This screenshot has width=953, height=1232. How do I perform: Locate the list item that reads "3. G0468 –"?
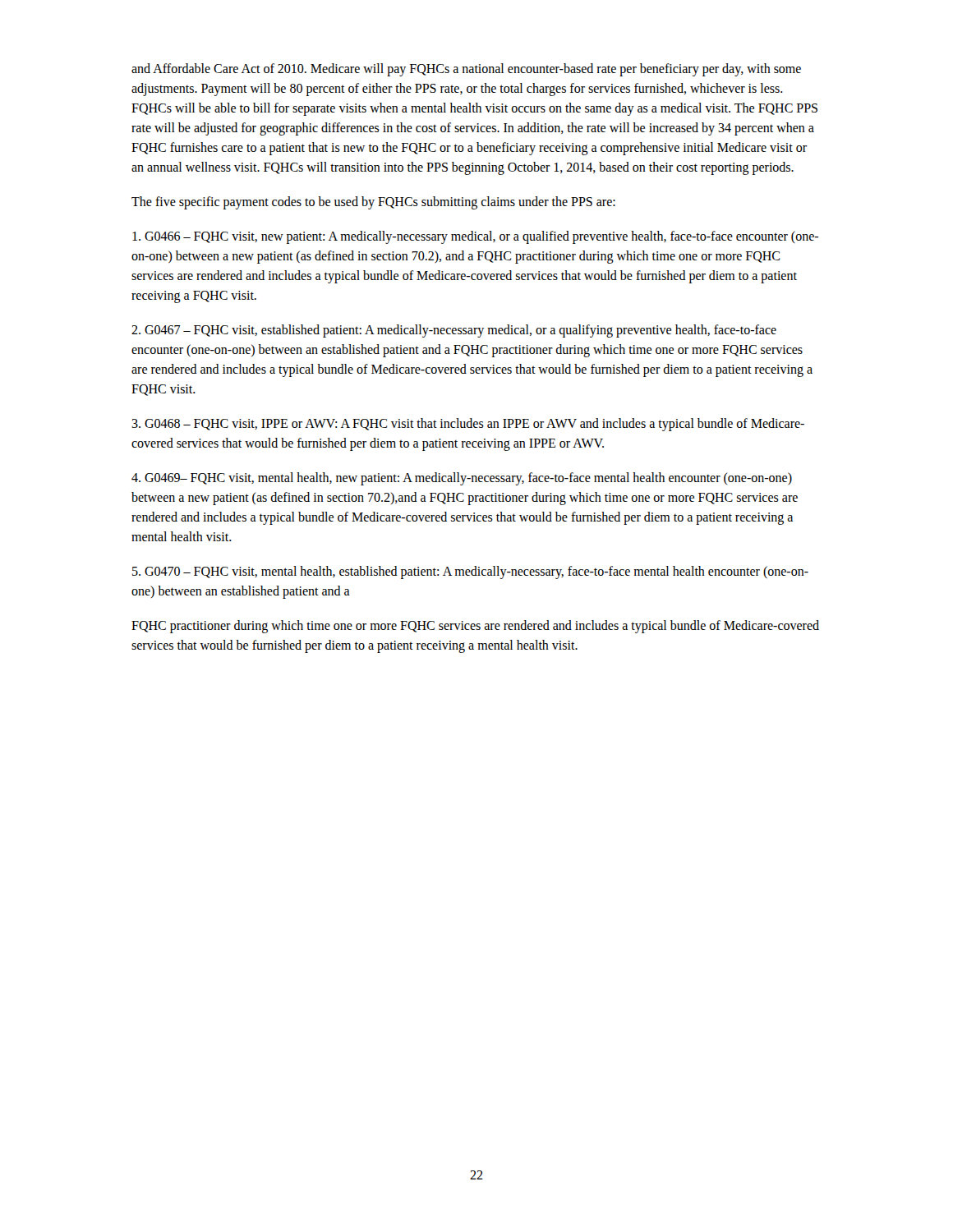pyautogui.click(x=468, y=433)
